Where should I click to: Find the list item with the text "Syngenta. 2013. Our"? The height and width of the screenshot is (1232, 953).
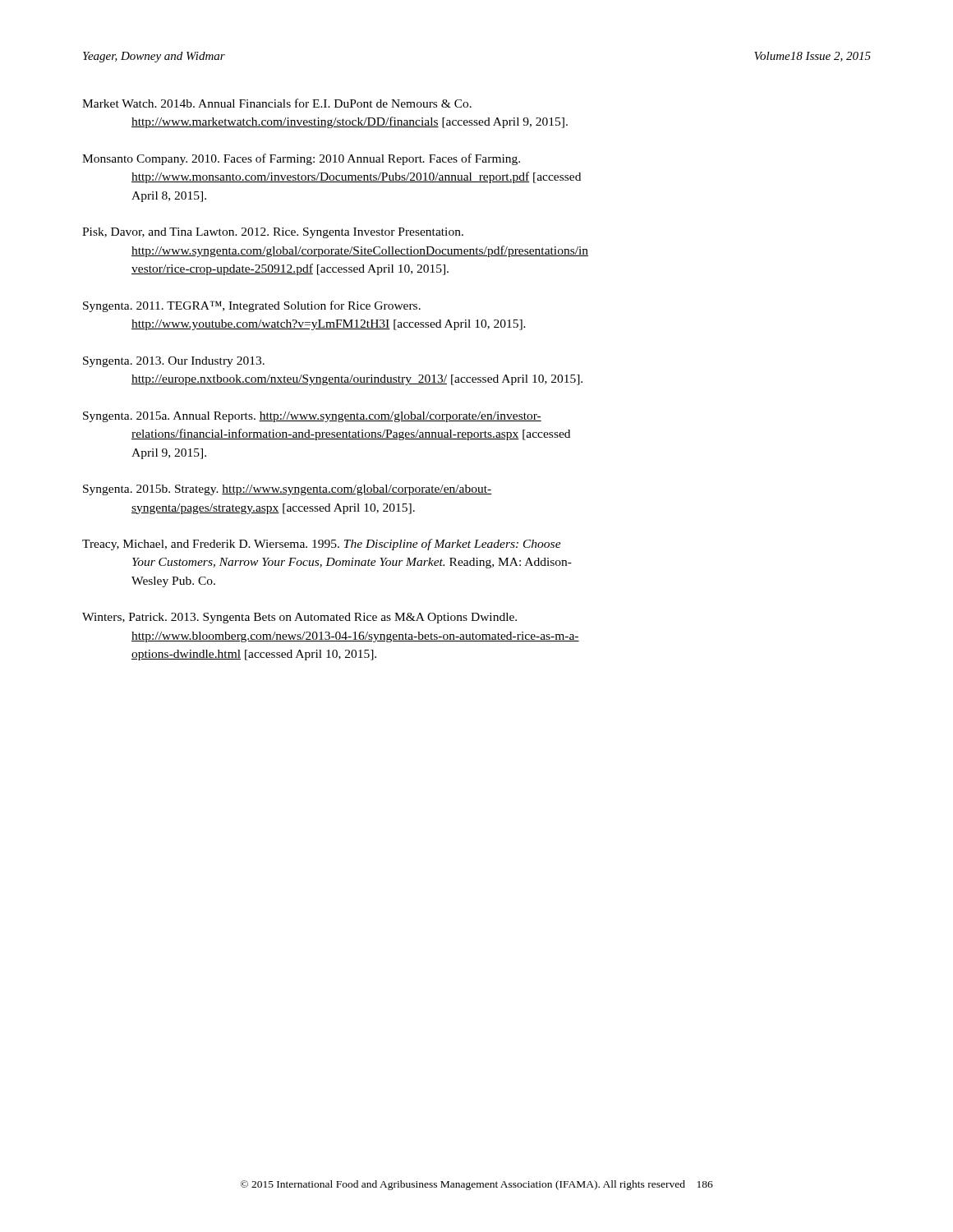pyautogui.click(x=333, y=369)
